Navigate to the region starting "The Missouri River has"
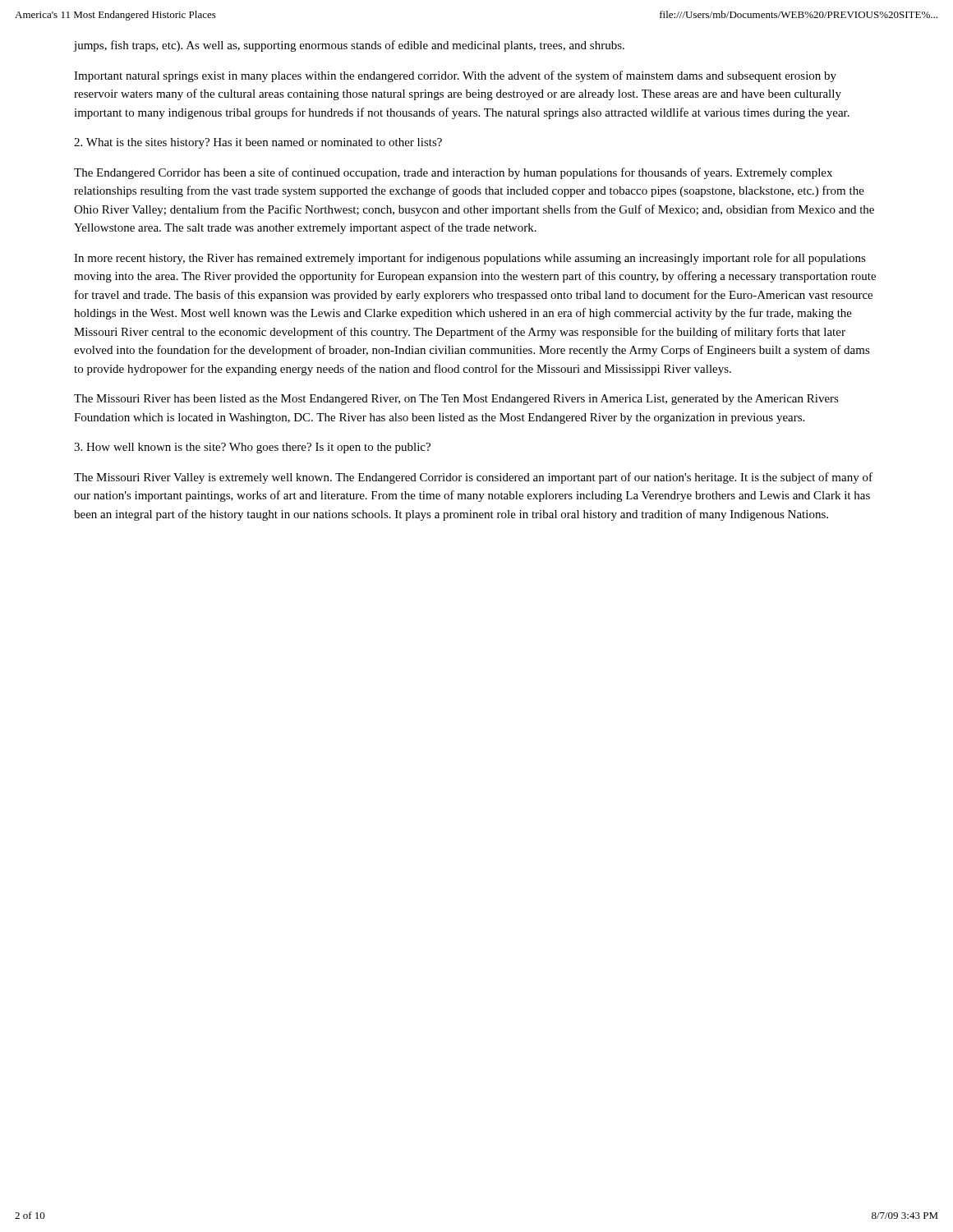This screenshot has height=1232, width=953. coord(456,408)
